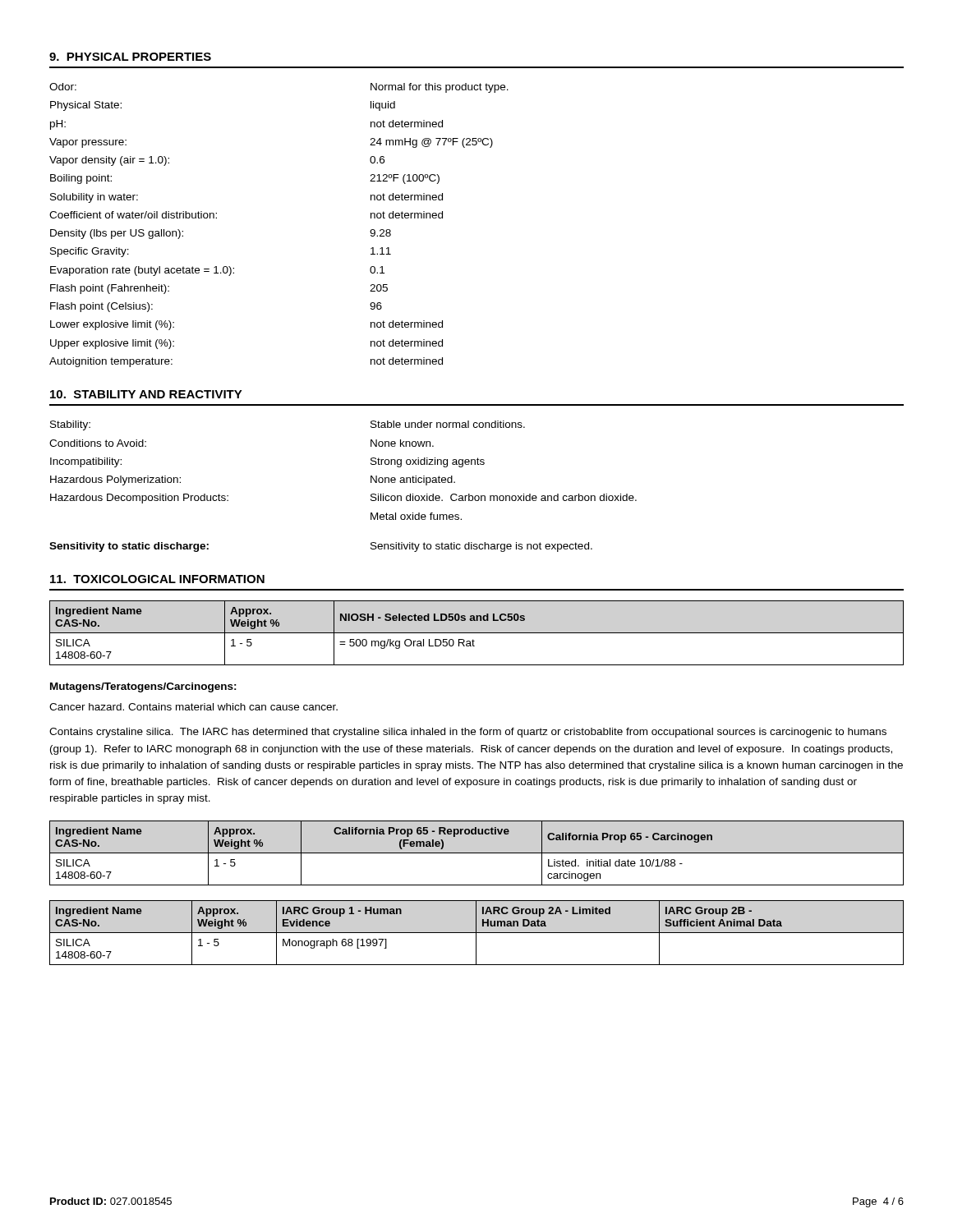Select the text block containing "Odor: Physical State: pH: Vapor pressure: Vapor"
953x1232 pixels.
pos(142,224)
